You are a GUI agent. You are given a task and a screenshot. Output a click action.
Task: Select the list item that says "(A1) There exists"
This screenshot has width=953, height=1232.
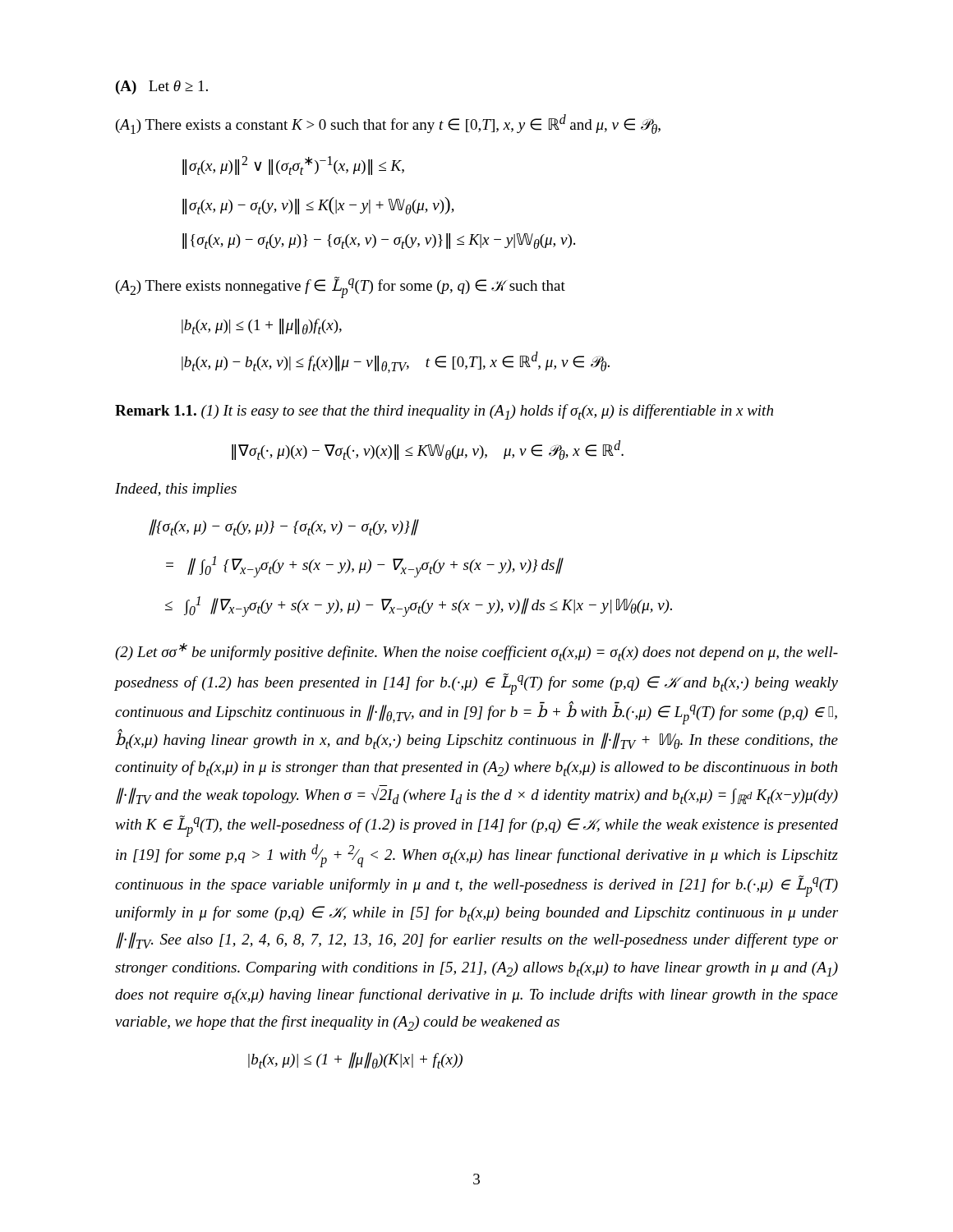pos(388,124)
